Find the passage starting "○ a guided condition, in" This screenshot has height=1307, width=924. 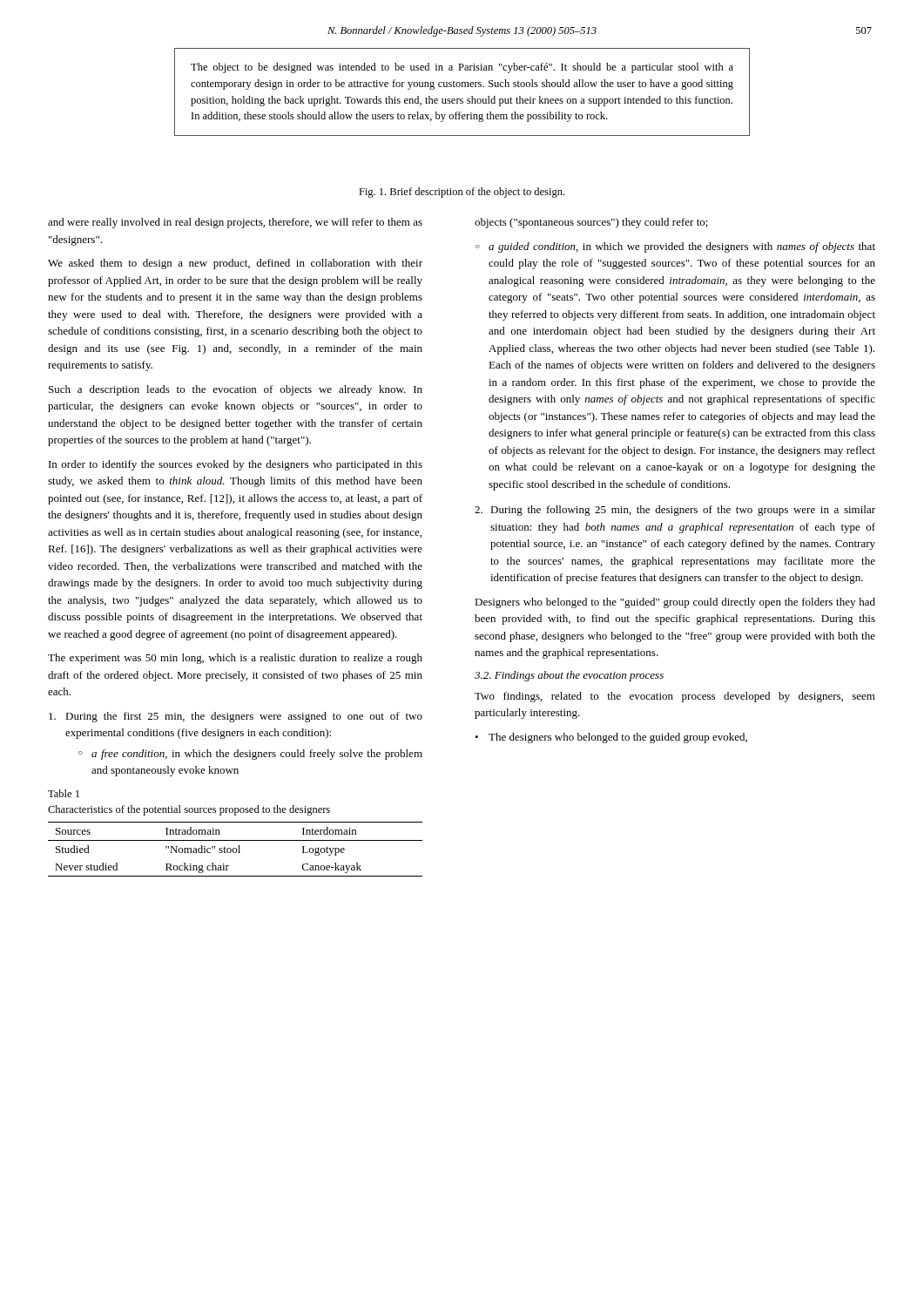click(675, 364)
